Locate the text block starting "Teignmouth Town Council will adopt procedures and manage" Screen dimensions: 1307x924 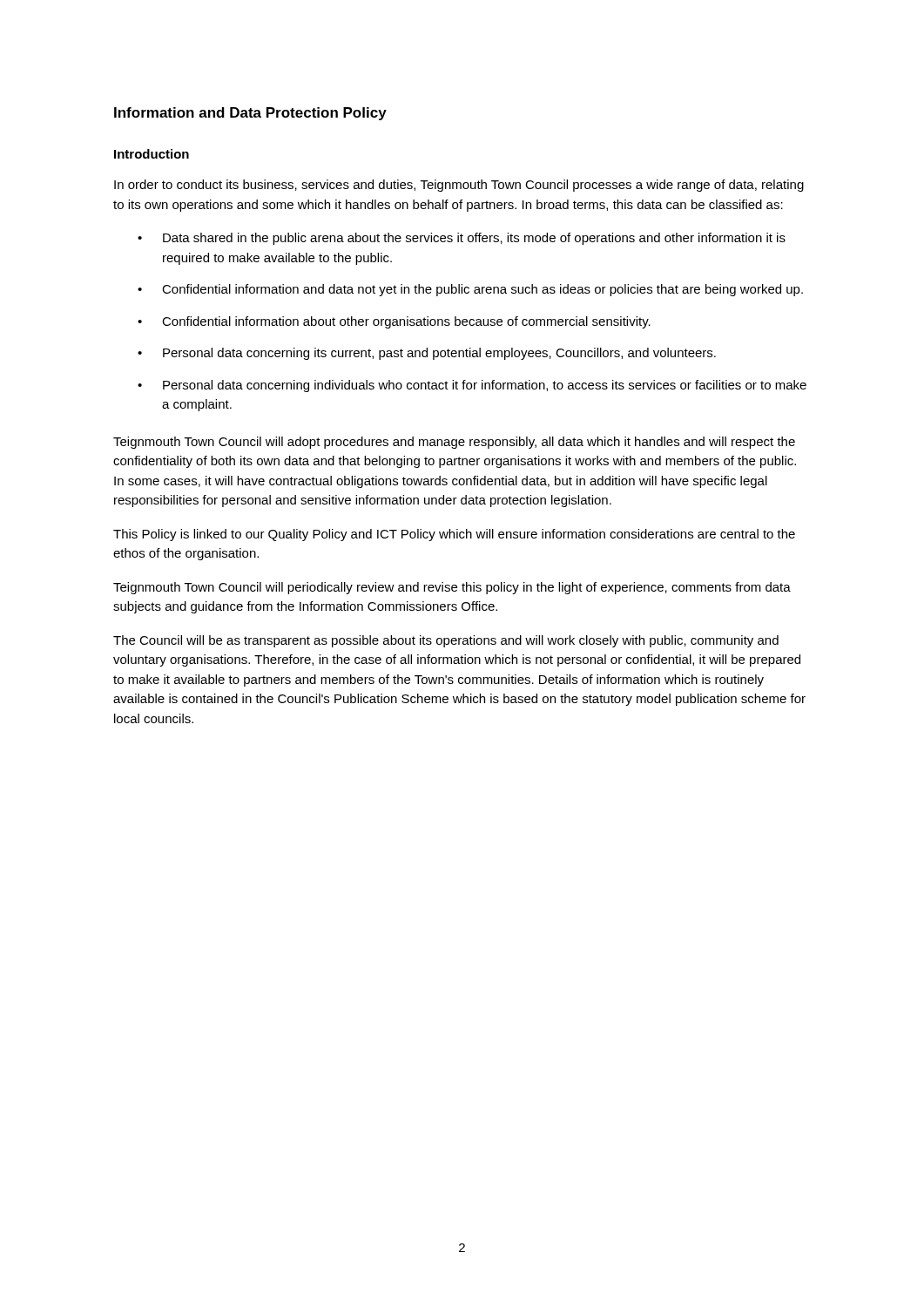pos(455,470)
